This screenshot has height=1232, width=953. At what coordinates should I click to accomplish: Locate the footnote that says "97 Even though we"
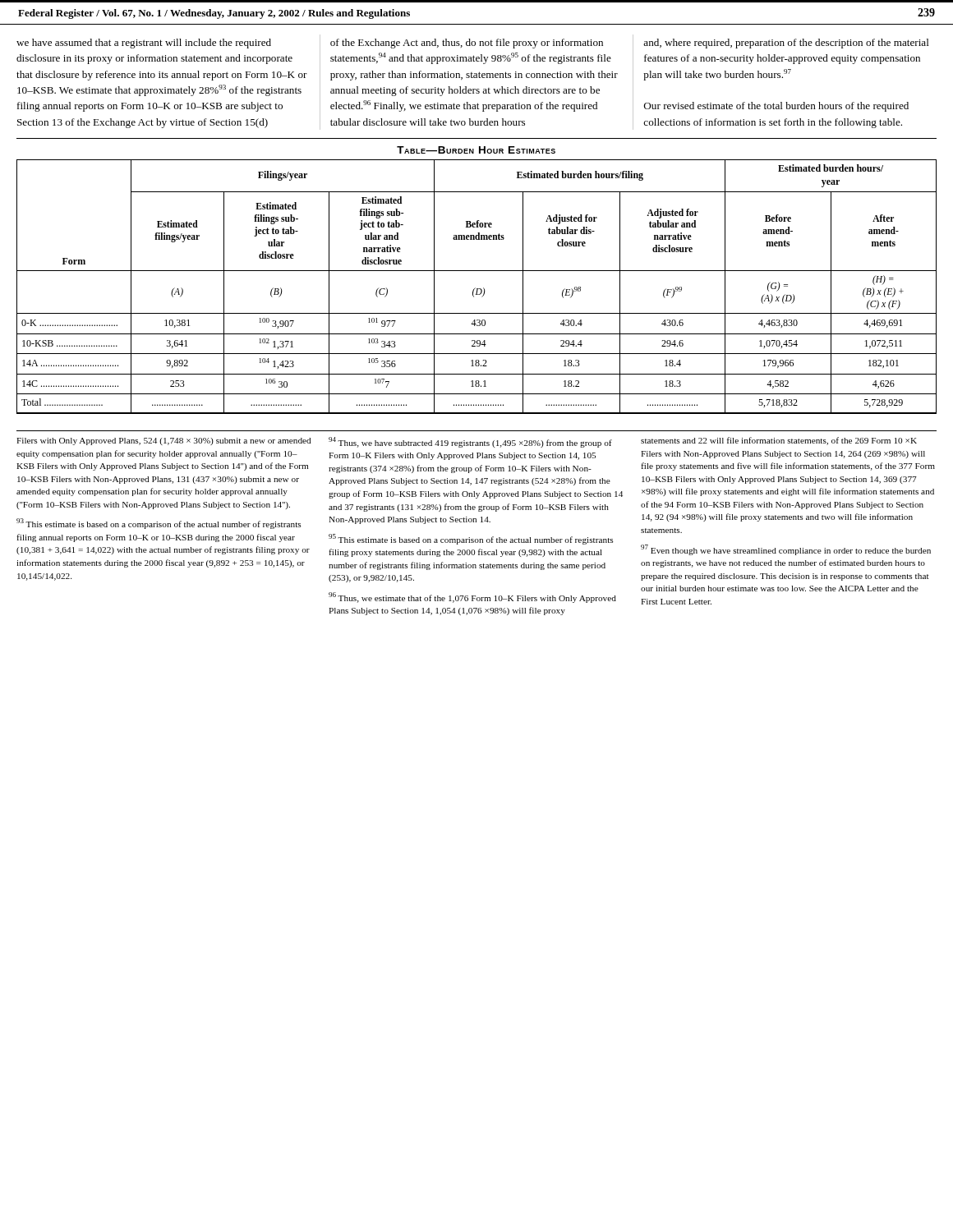(x=786, y=574)
